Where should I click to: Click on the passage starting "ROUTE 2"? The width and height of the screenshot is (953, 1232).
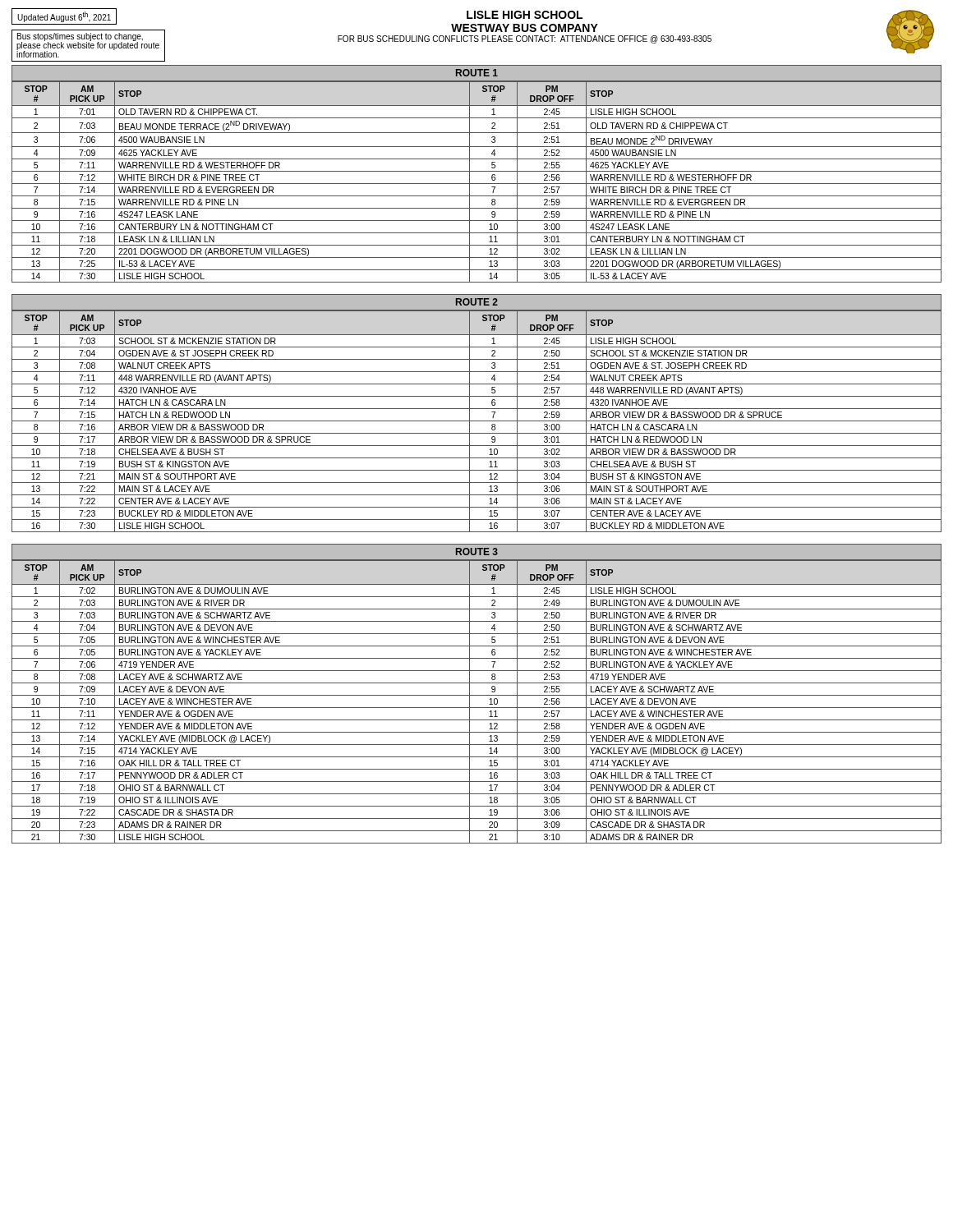pos(476,303)
